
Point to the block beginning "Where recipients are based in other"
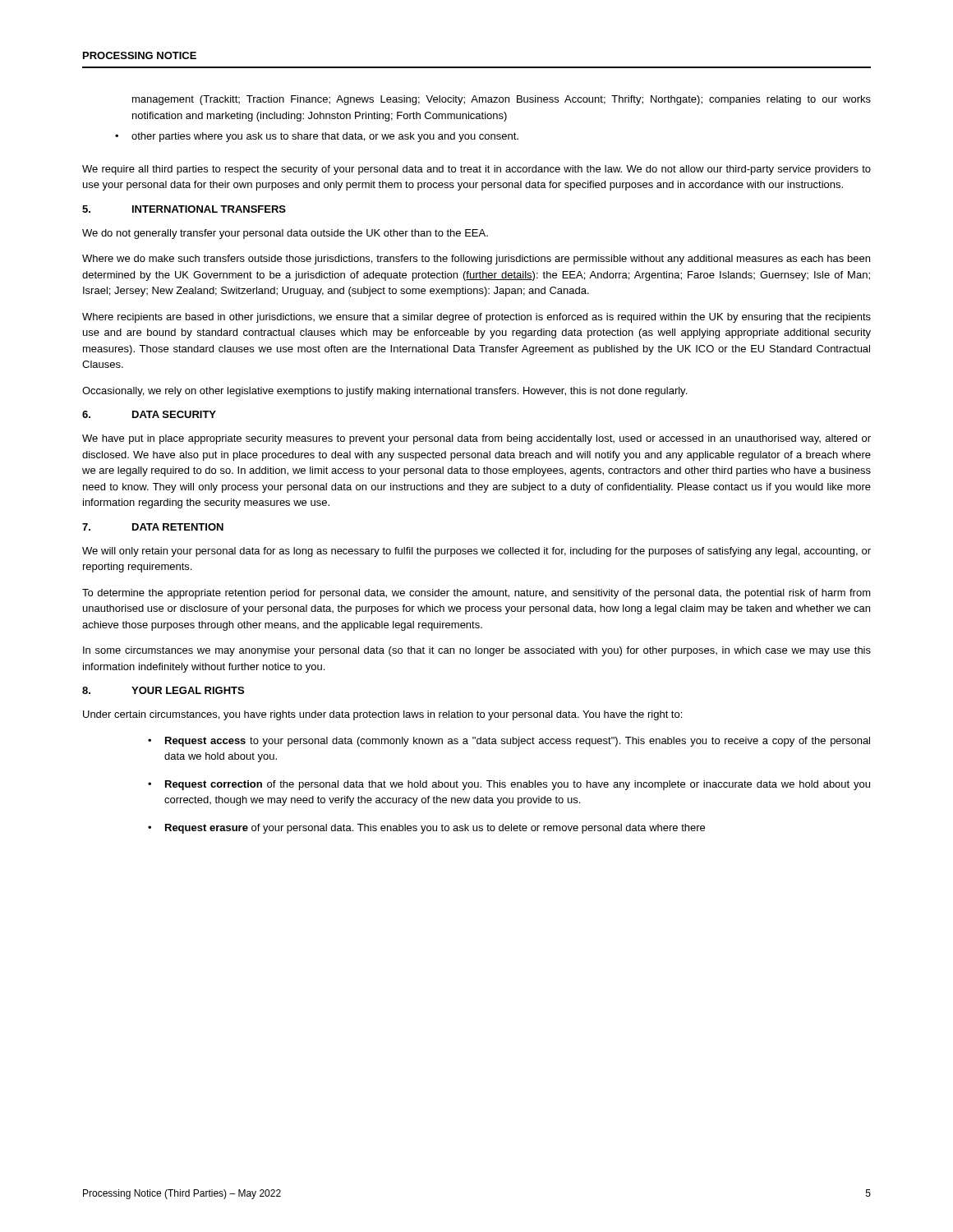pos(476,340)
